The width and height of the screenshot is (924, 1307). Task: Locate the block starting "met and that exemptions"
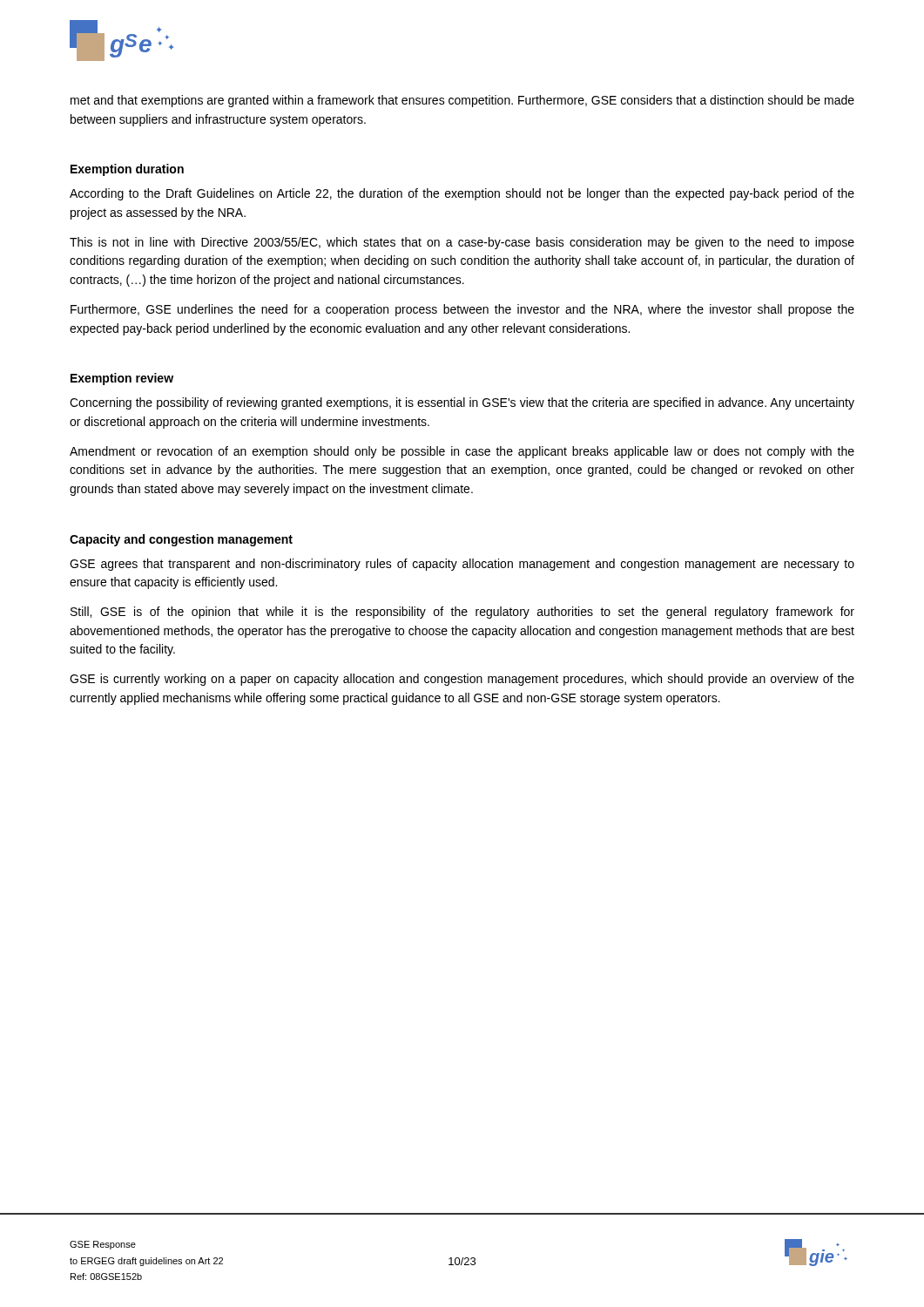coord(462,110)
